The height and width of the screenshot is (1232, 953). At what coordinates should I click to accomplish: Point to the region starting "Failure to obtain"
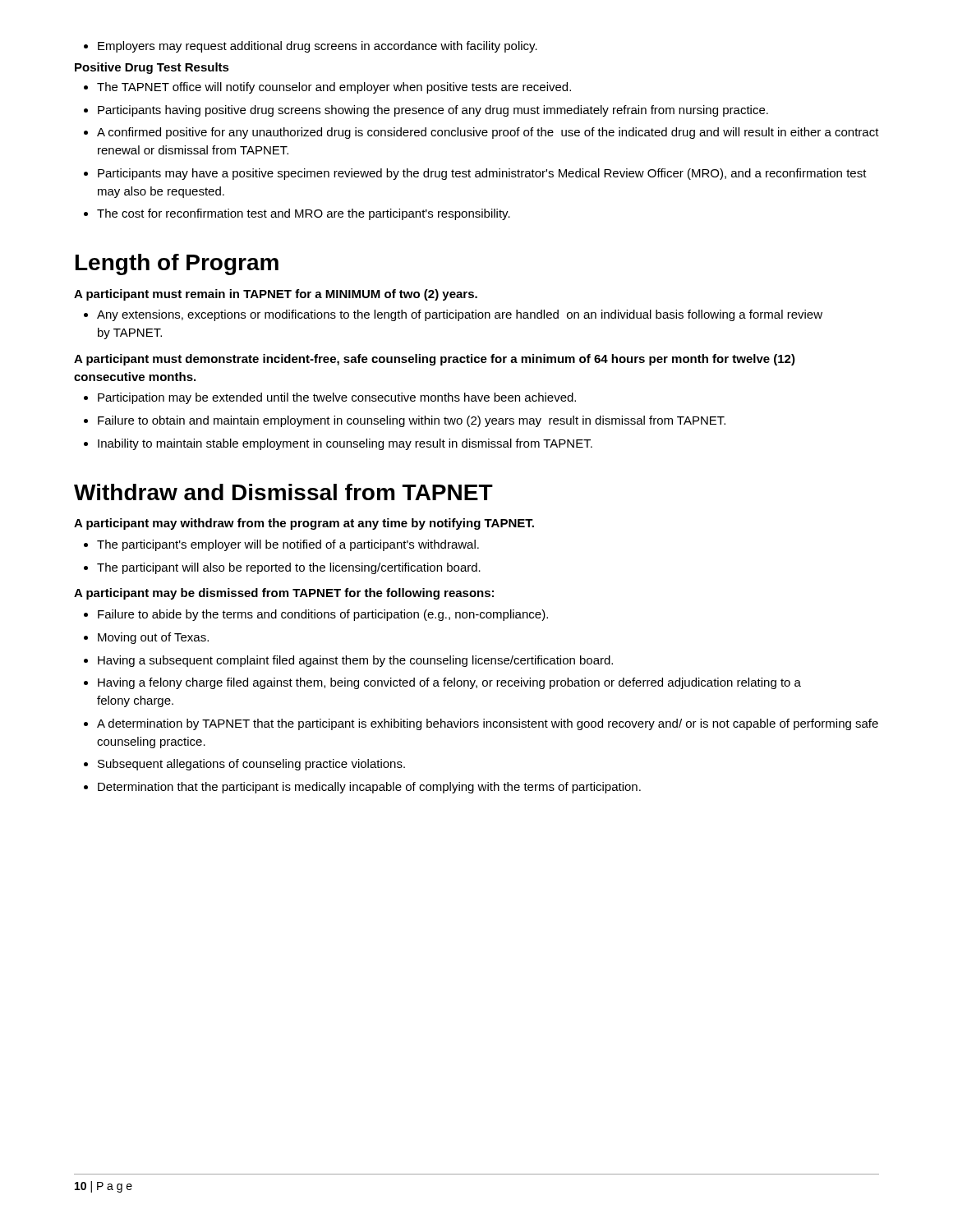tap(476, 421)
